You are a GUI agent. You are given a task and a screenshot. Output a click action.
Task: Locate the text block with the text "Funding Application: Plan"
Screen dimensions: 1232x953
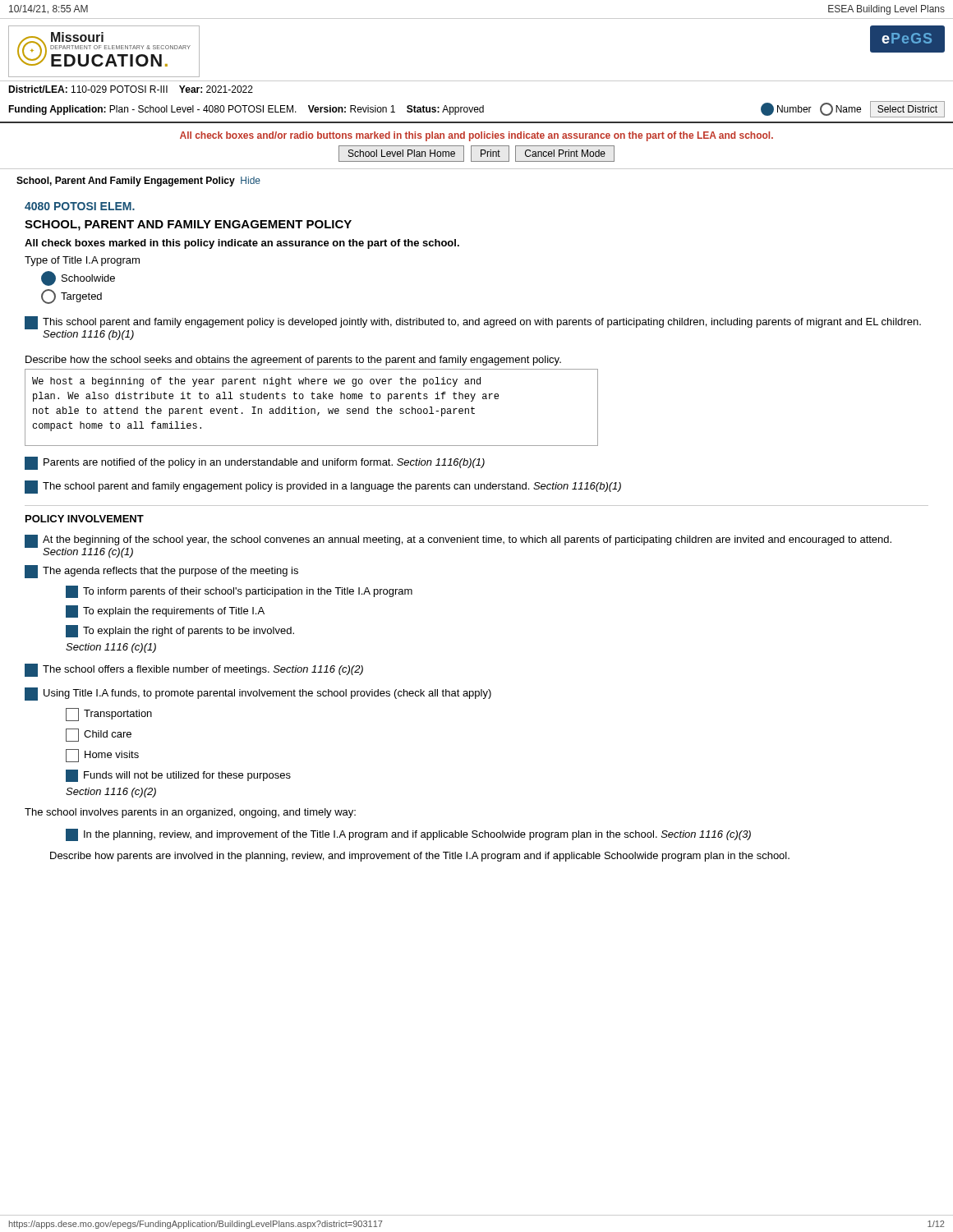click(x=476, y=109)
